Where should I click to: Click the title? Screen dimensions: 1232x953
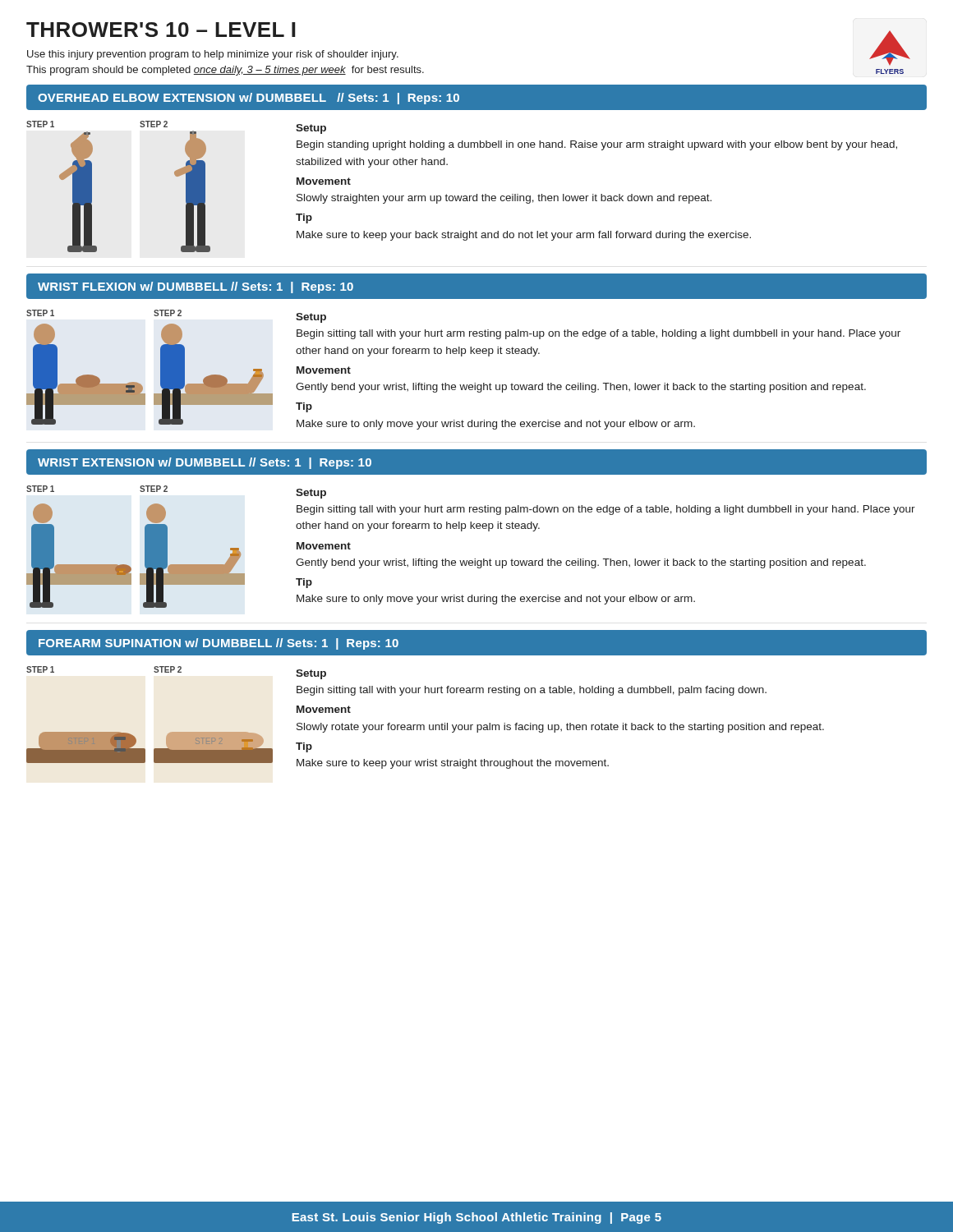162,30
